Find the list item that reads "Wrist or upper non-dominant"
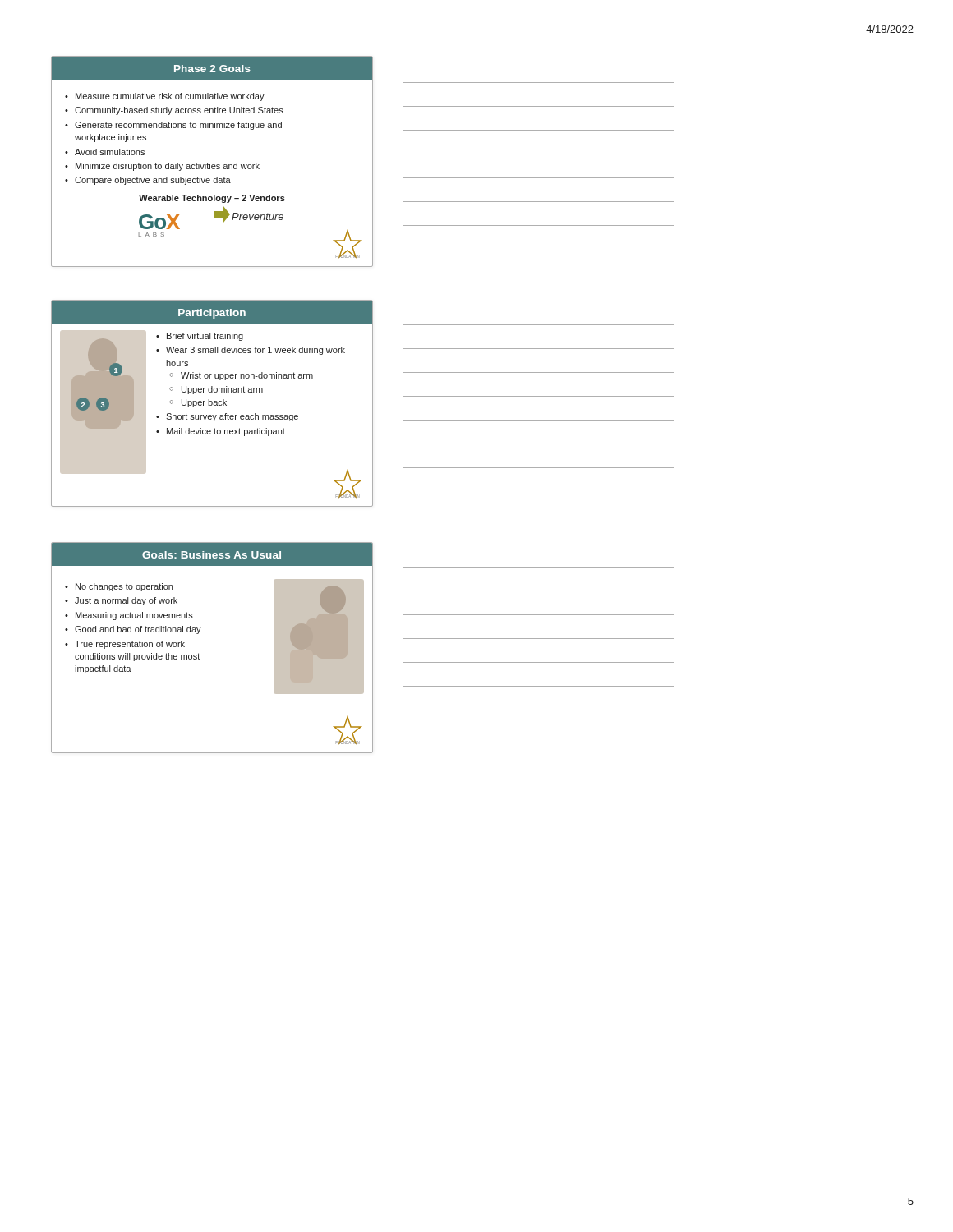 pos(247,376)
